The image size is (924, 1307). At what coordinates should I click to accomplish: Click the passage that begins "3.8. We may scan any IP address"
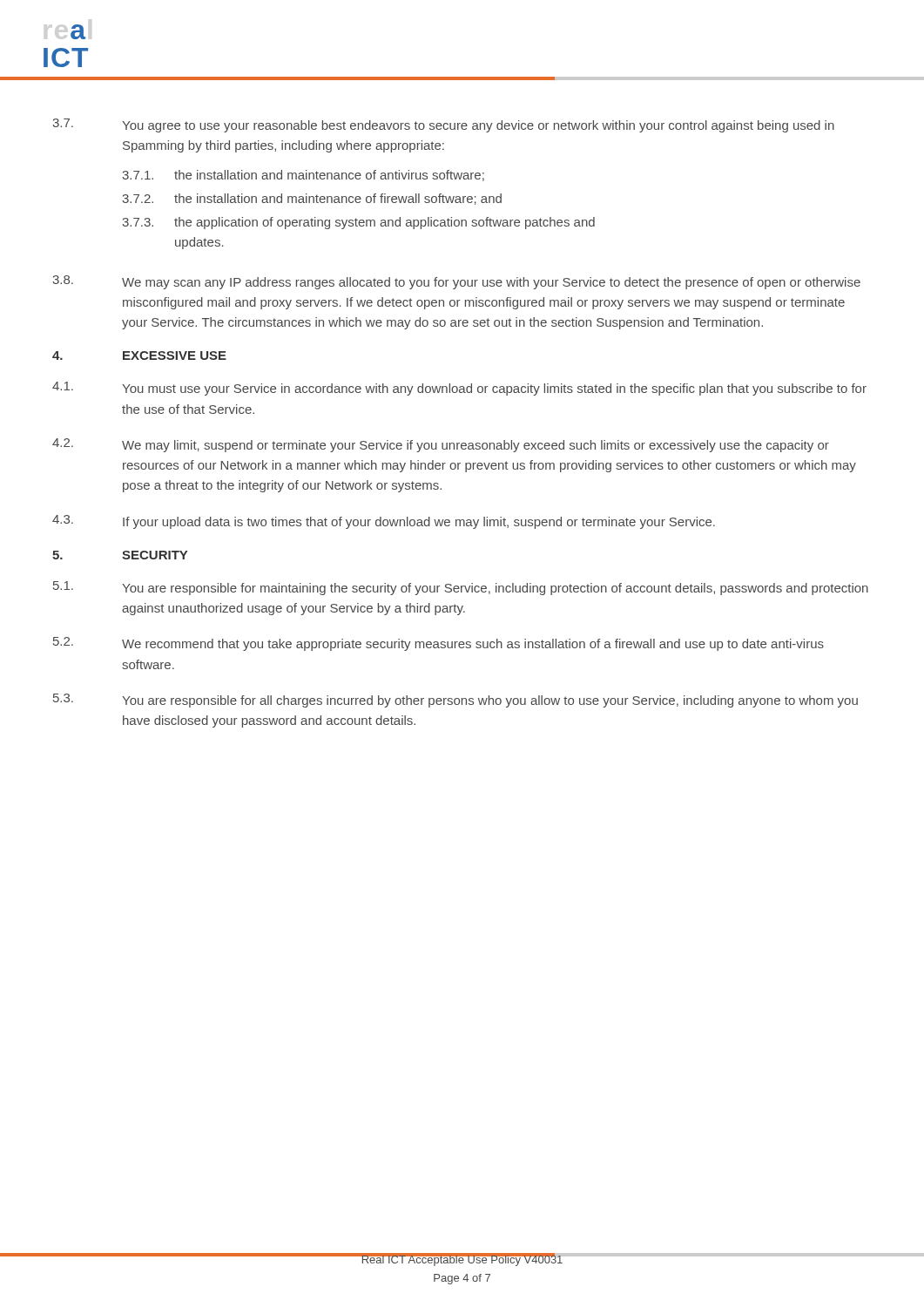click(x=462, y=302)
